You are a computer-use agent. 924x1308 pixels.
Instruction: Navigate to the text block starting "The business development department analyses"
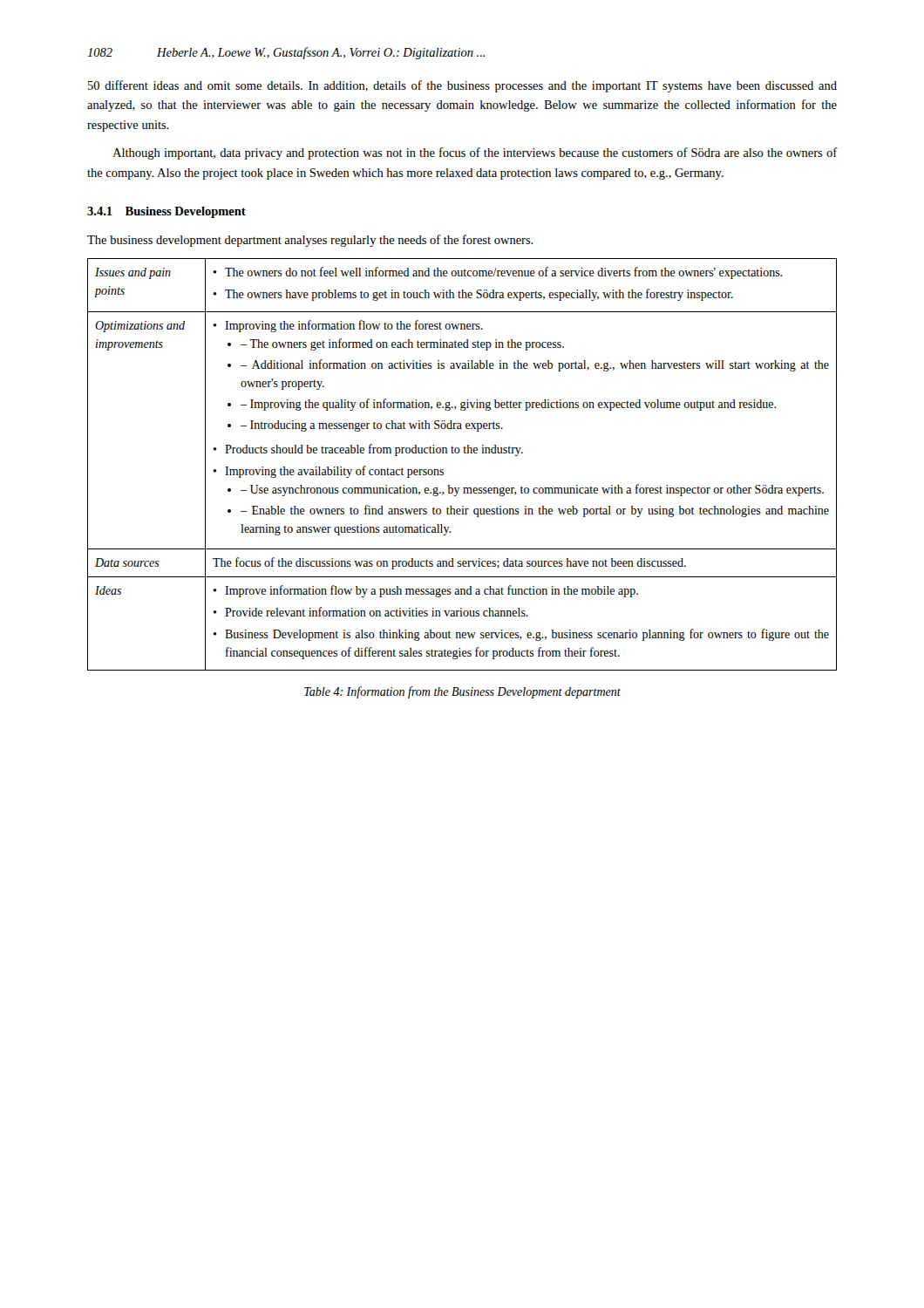462,240
